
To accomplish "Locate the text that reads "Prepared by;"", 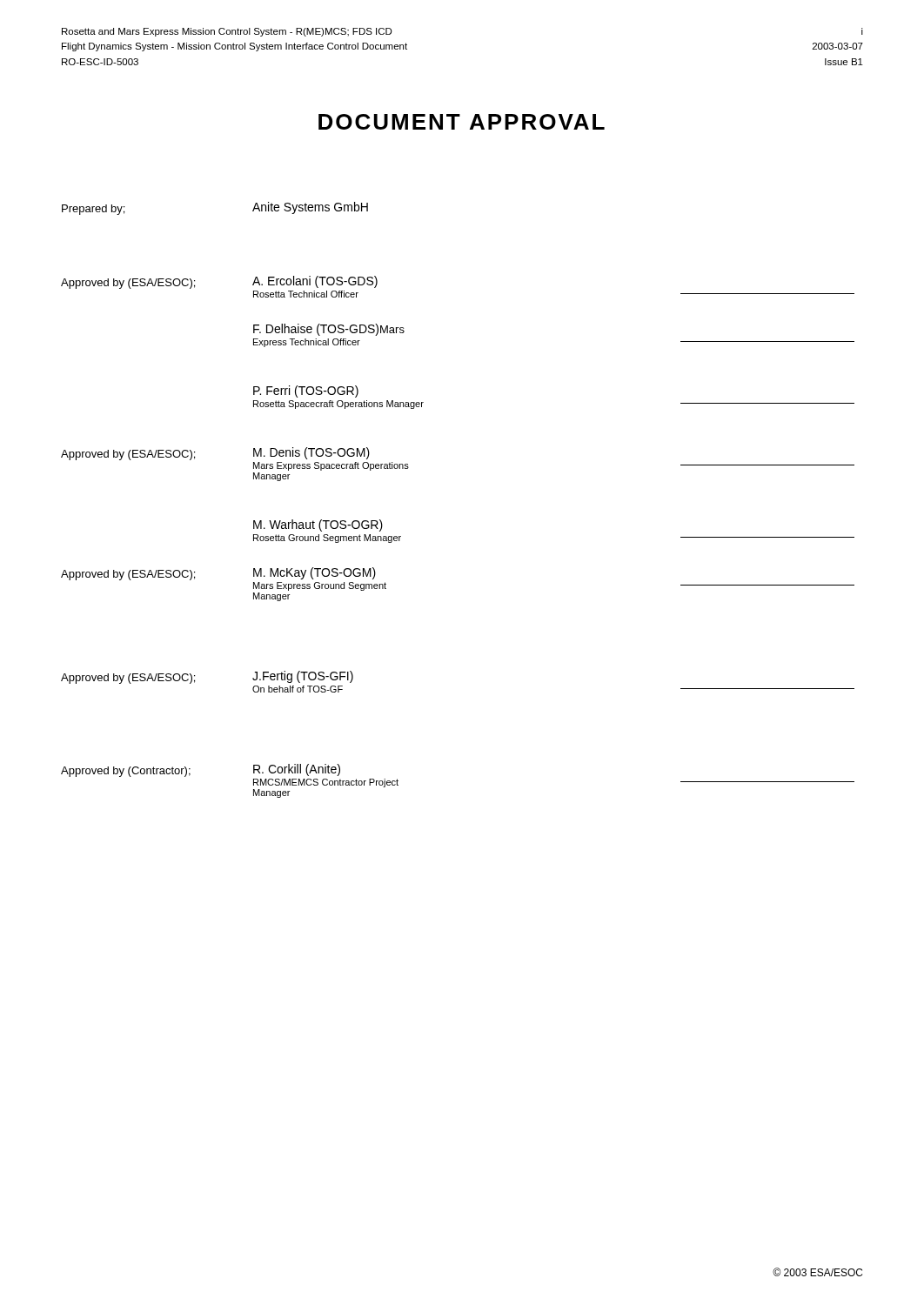I will coord(93,208).
